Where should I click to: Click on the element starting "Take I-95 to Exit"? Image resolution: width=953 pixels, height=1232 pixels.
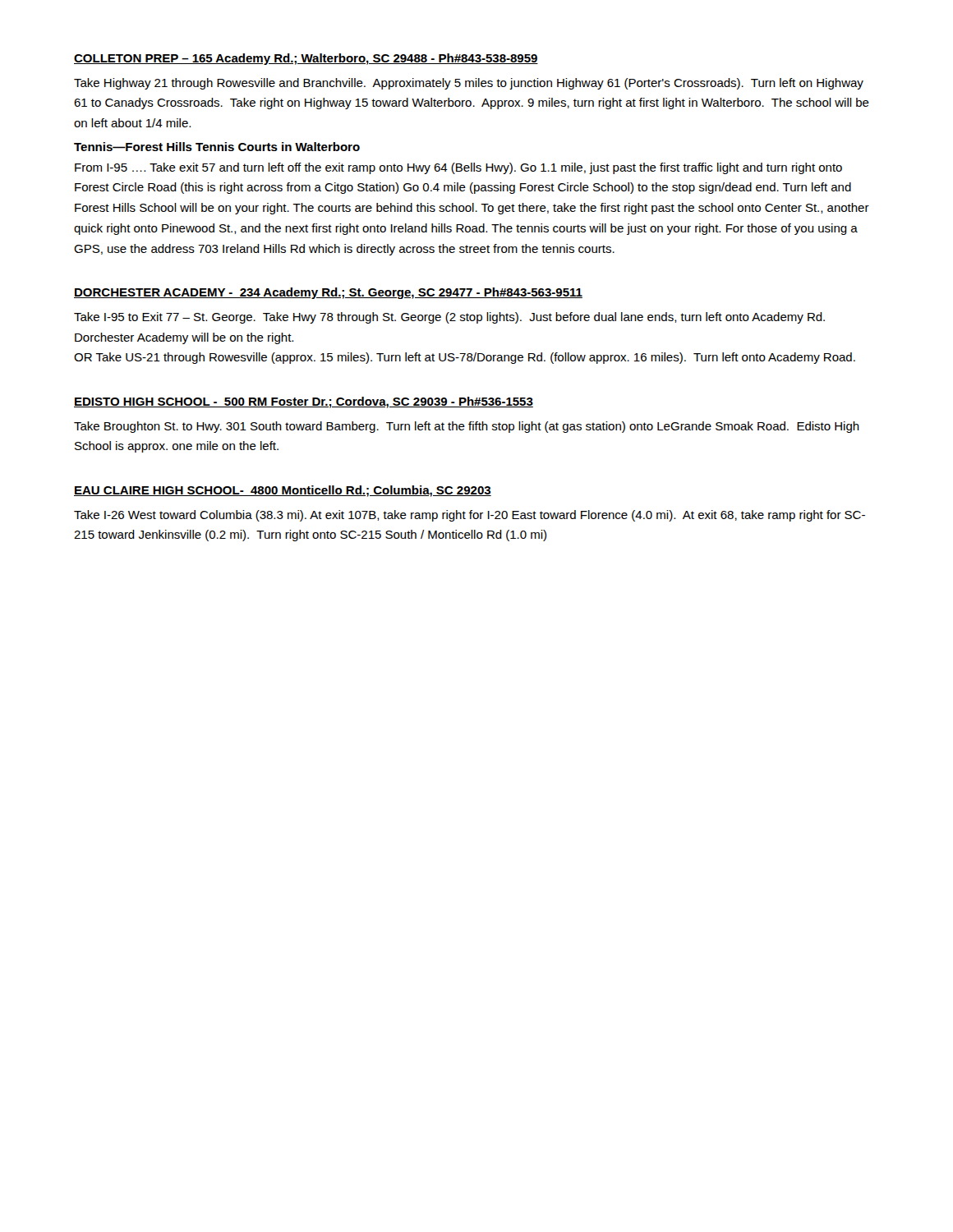coord(449,318)
